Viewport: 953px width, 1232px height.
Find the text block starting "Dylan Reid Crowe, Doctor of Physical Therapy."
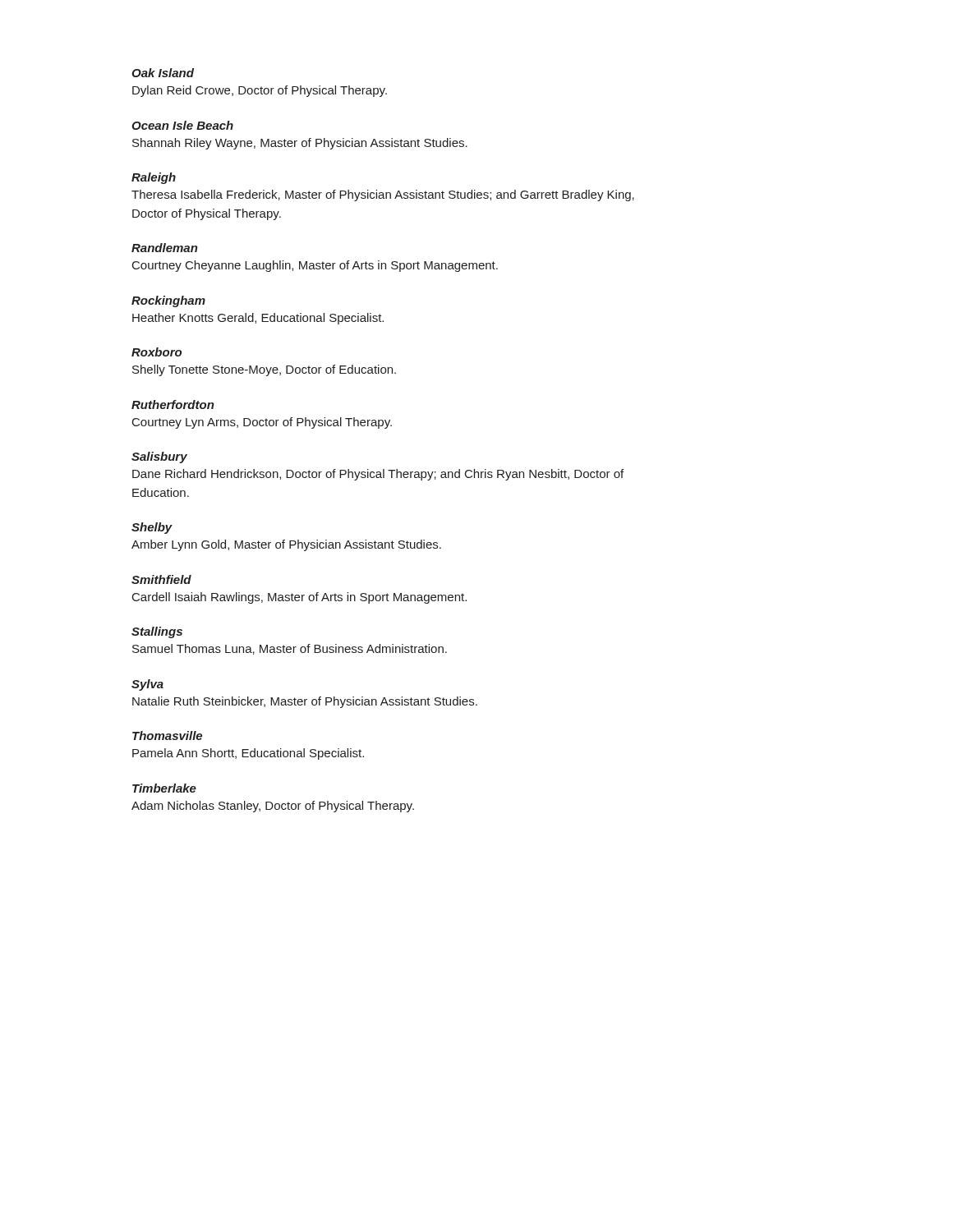coord(260,90)
